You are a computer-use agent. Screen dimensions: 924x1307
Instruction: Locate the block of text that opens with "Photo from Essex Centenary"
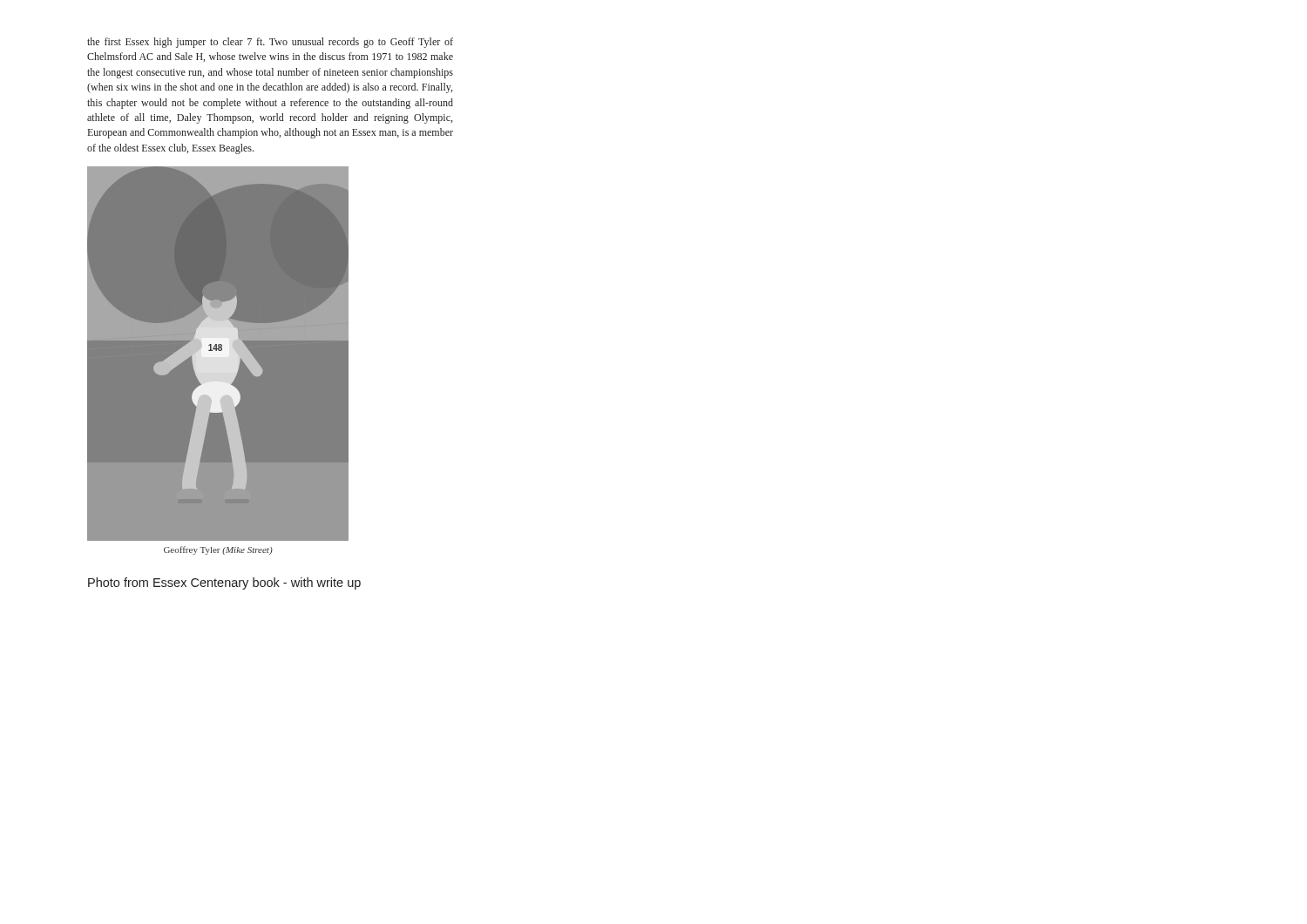point(224,583)
